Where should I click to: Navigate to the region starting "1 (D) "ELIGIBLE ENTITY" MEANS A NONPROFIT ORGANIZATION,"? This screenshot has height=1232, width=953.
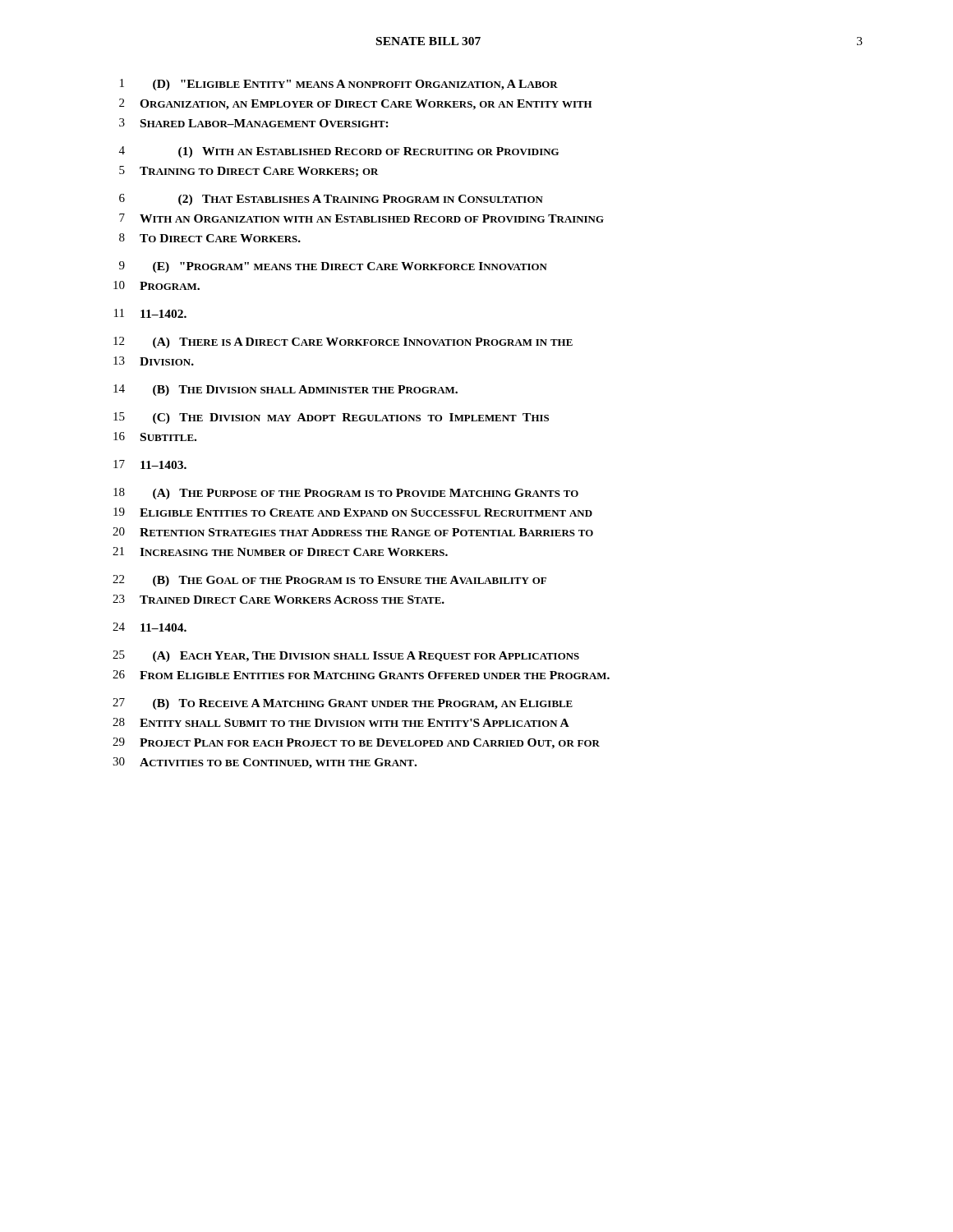tap(476, 103)
